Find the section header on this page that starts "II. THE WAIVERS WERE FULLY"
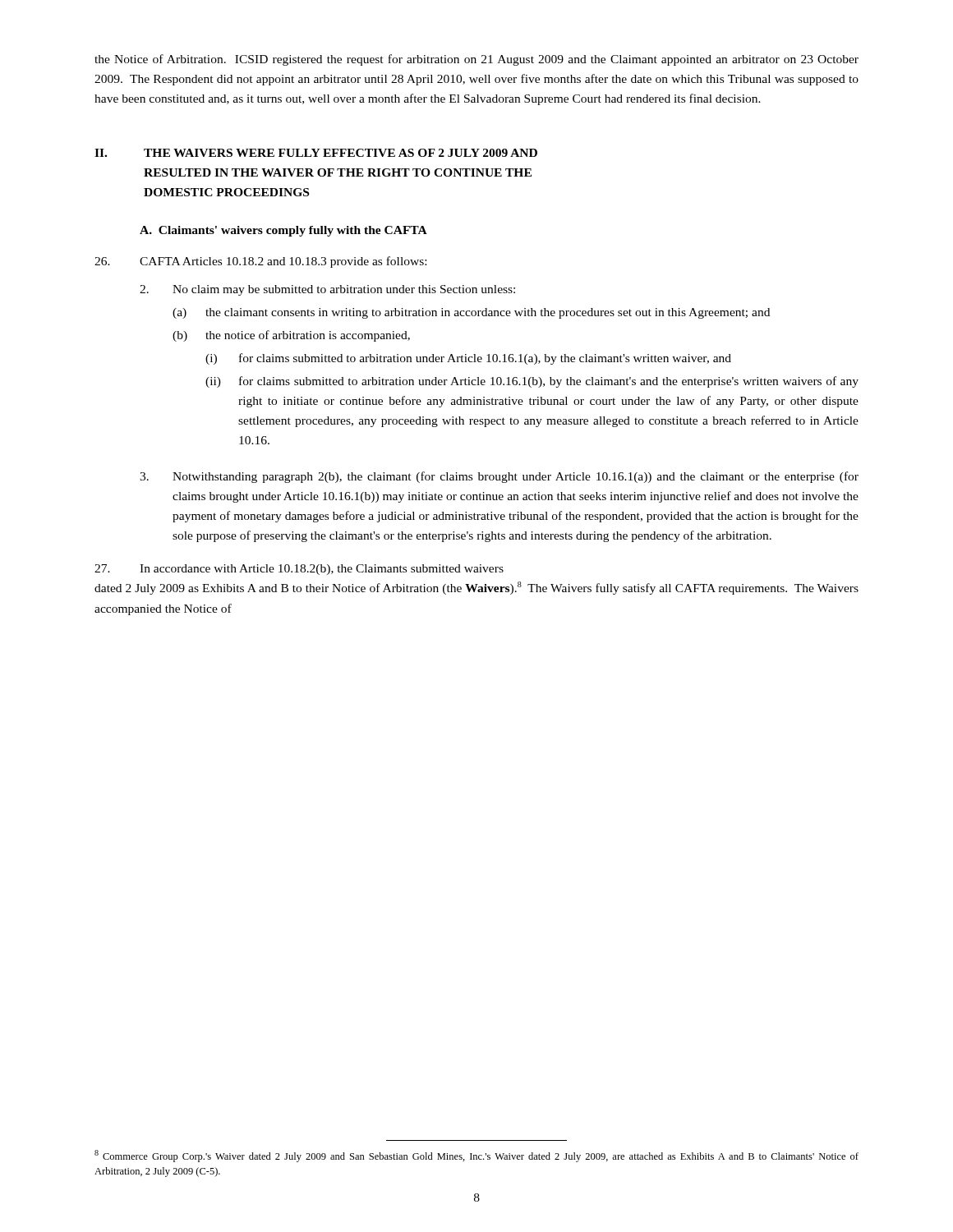953x1232 pixels. 316,173
